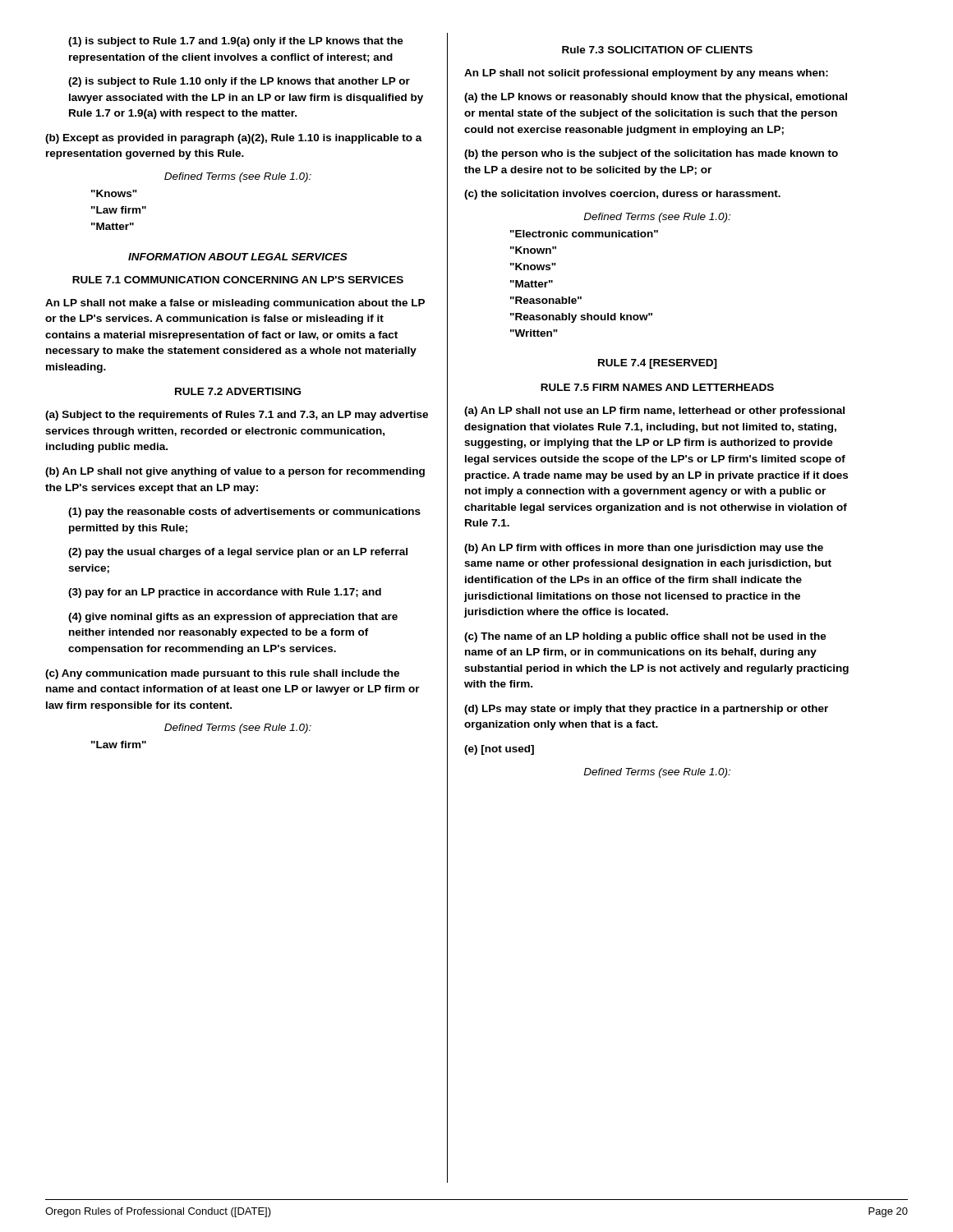Navigate to the passage starting "Rule 7.3 SOLICITATION OF"
953x1232 pixels.
pos(657,50)
